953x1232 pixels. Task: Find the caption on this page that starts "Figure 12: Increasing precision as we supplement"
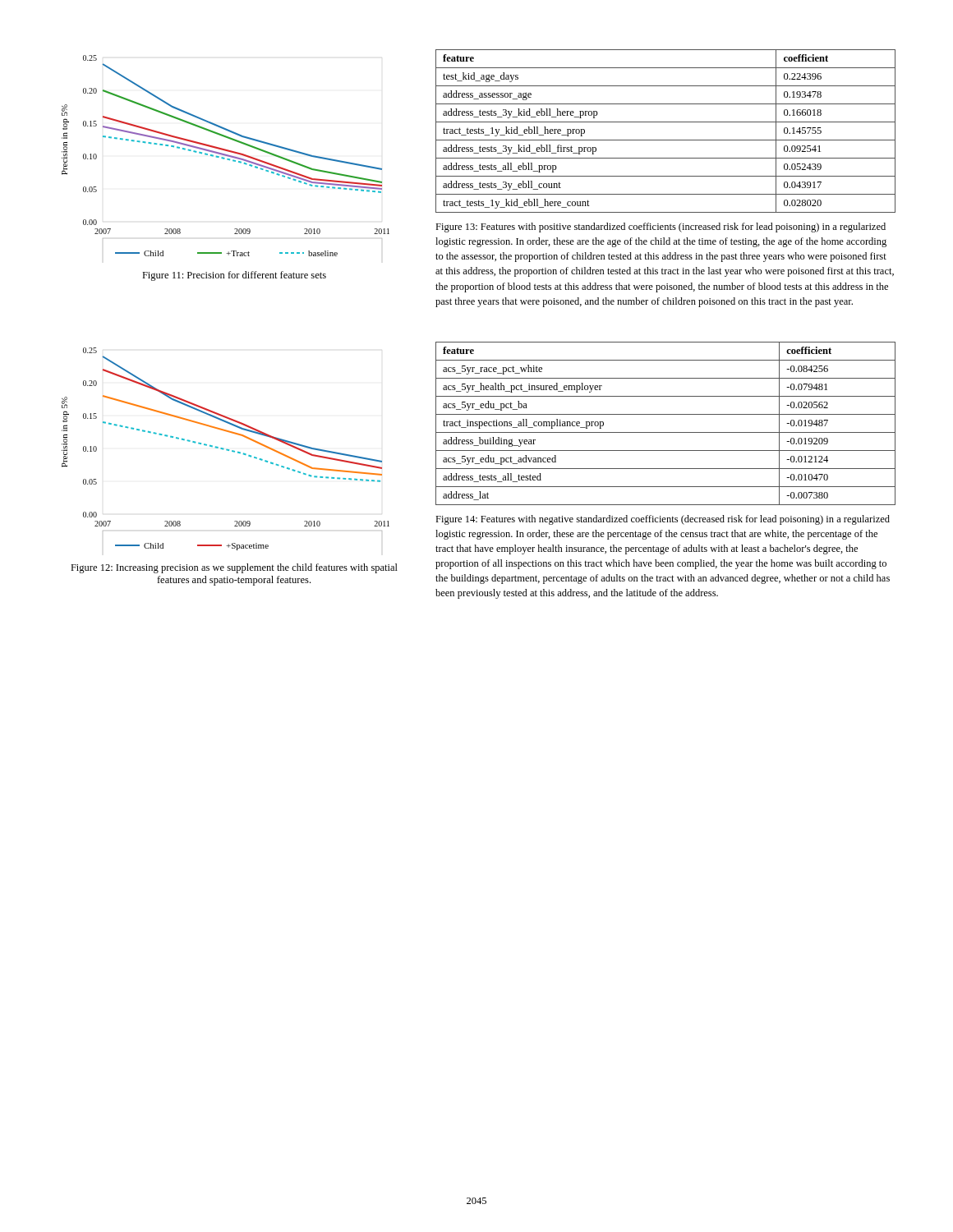pos(234,573)
